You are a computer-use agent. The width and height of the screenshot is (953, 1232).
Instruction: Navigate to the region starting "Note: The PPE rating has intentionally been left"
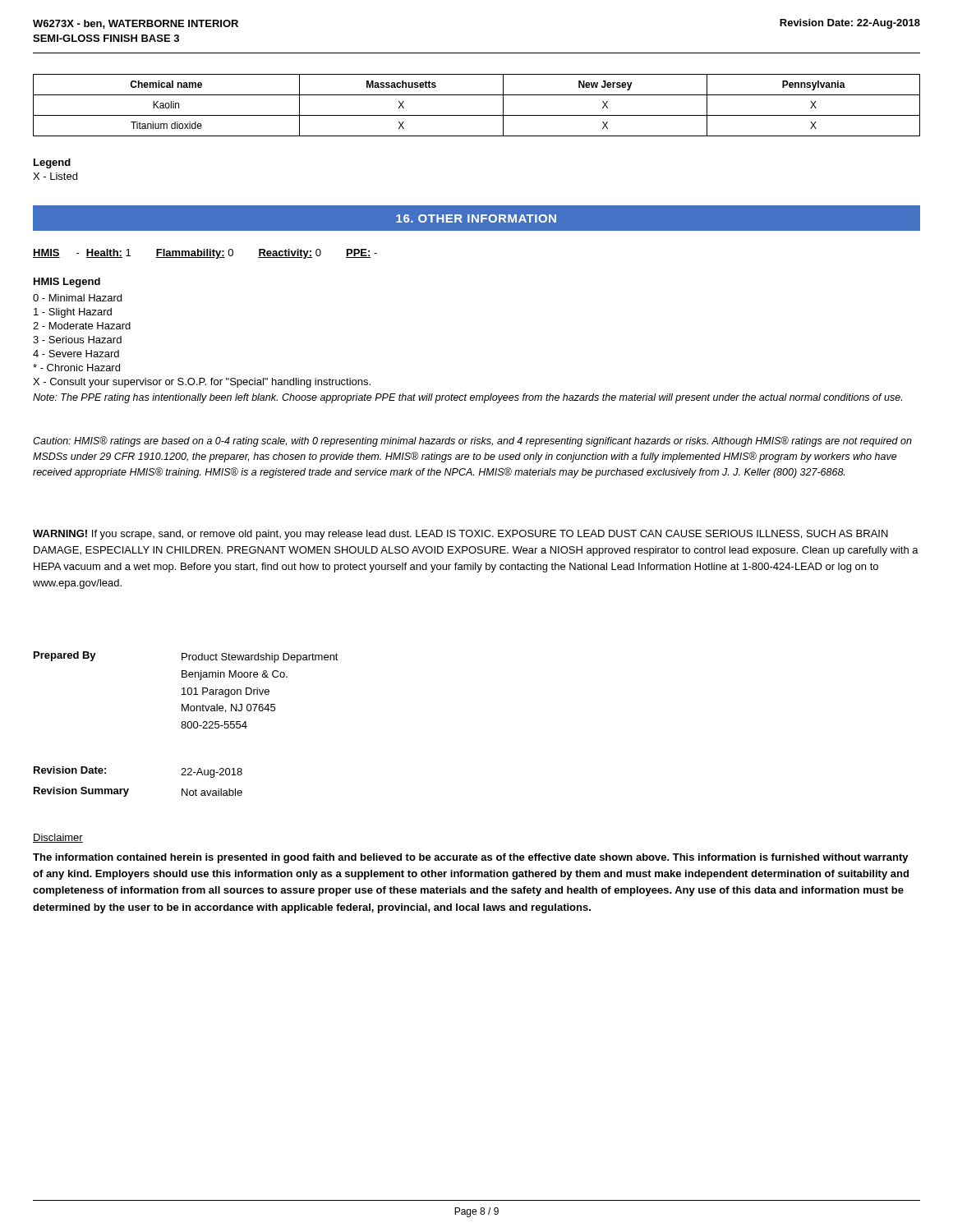pos(468,398)
